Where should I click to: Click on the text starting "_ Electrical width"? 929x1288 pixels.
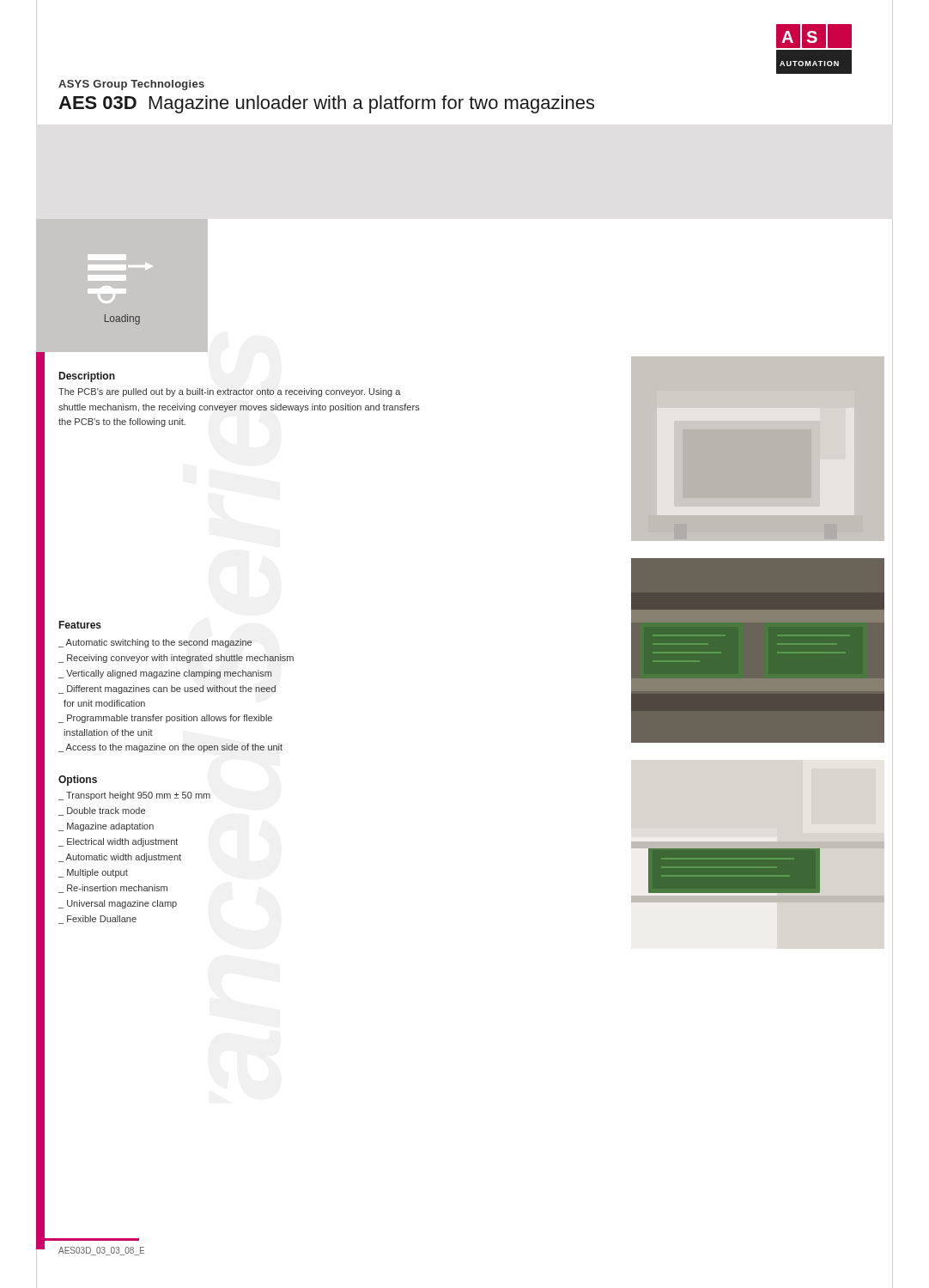[x=118, y=841]
